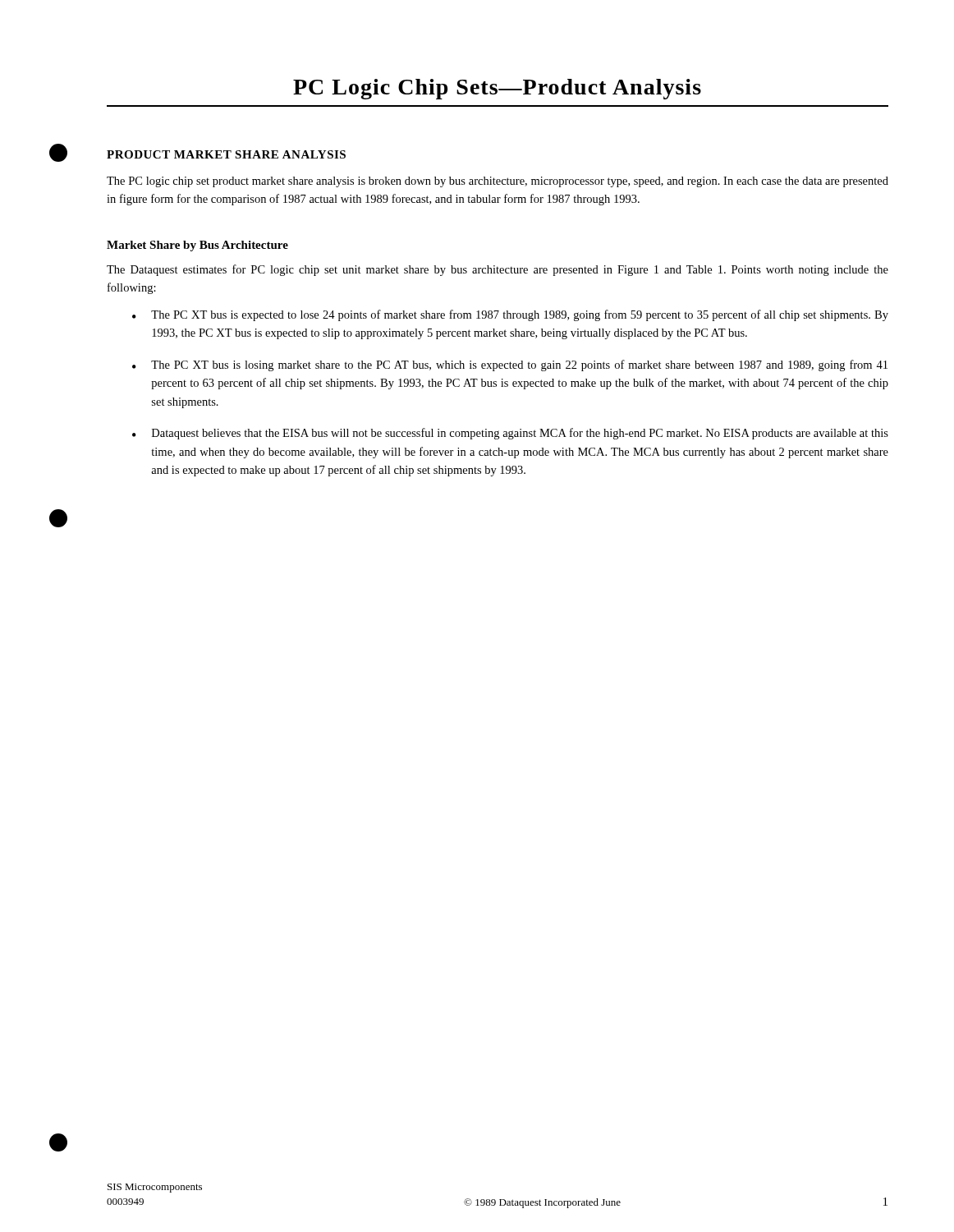Viewport: 954px width, 1232px height.
Task: Locate the section header containing "Market Share by Bus Architecture"
Action: (x=197, y=245)
